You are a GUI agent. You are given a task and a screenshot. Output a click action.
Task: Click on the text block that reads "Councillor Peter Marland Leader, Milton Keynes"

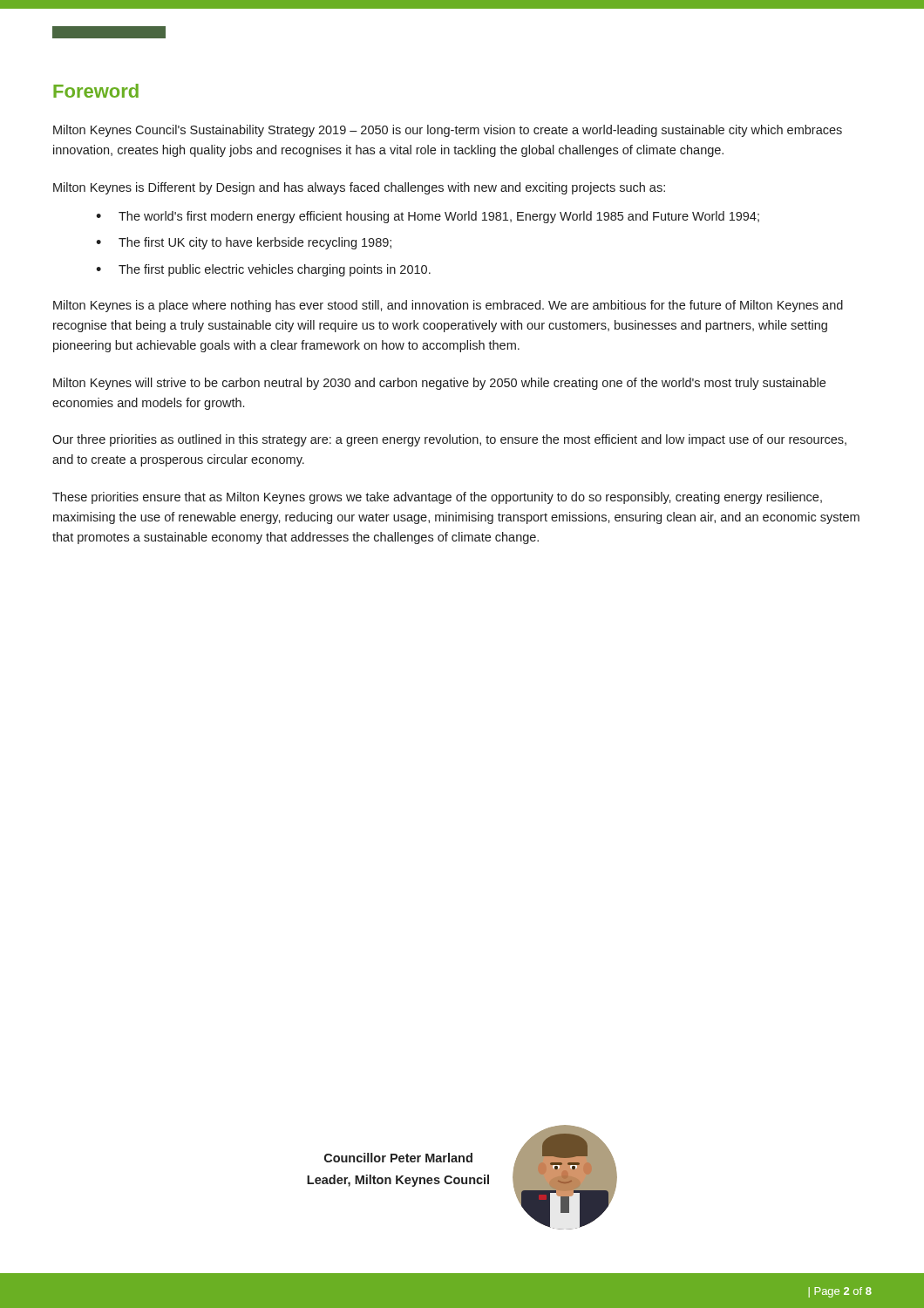(398, 1169)
